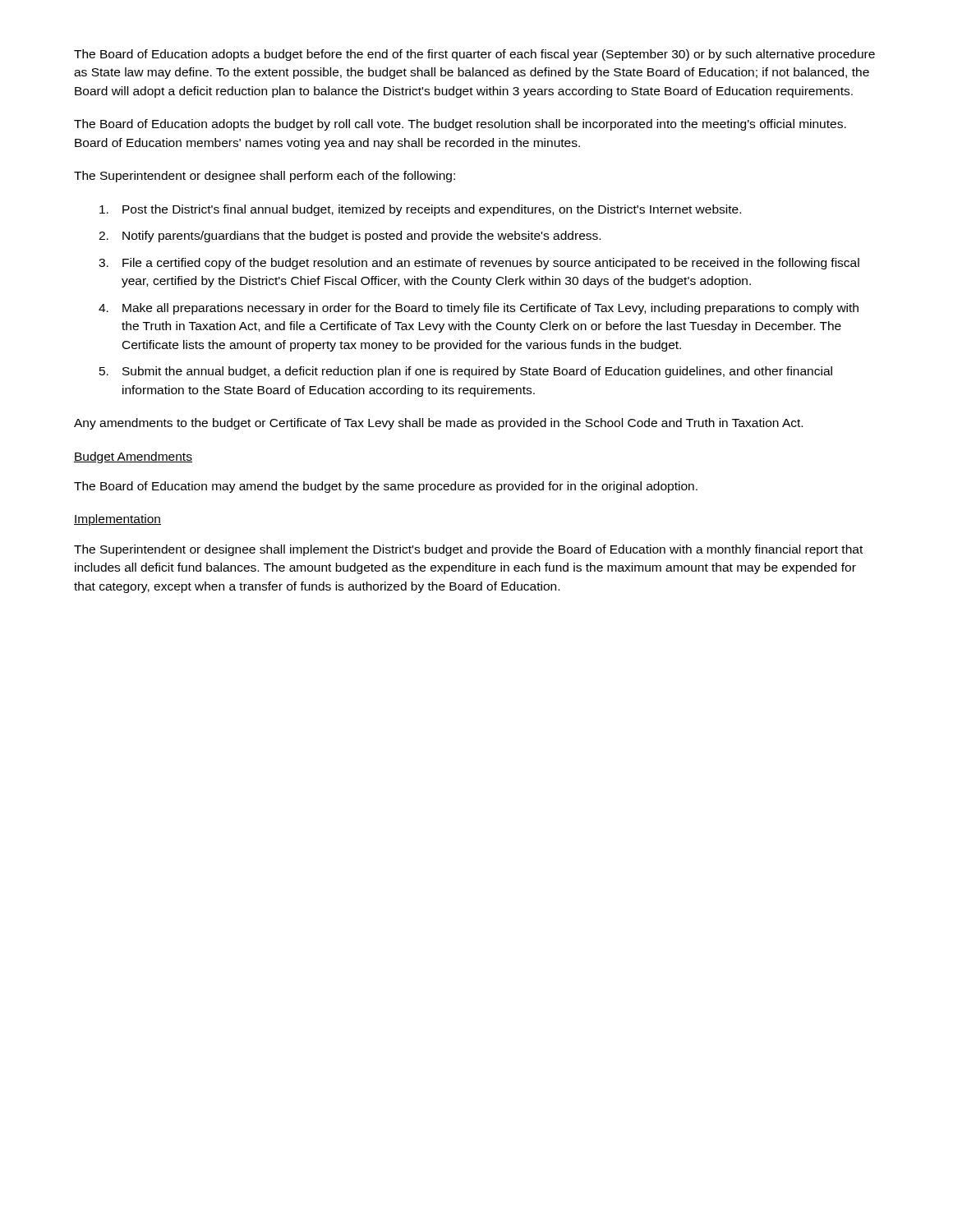953x1232 pixels.
Task: Find the list item that says "5. Submit the annual budget, a deficit reduction"
Action: (489, 381)
